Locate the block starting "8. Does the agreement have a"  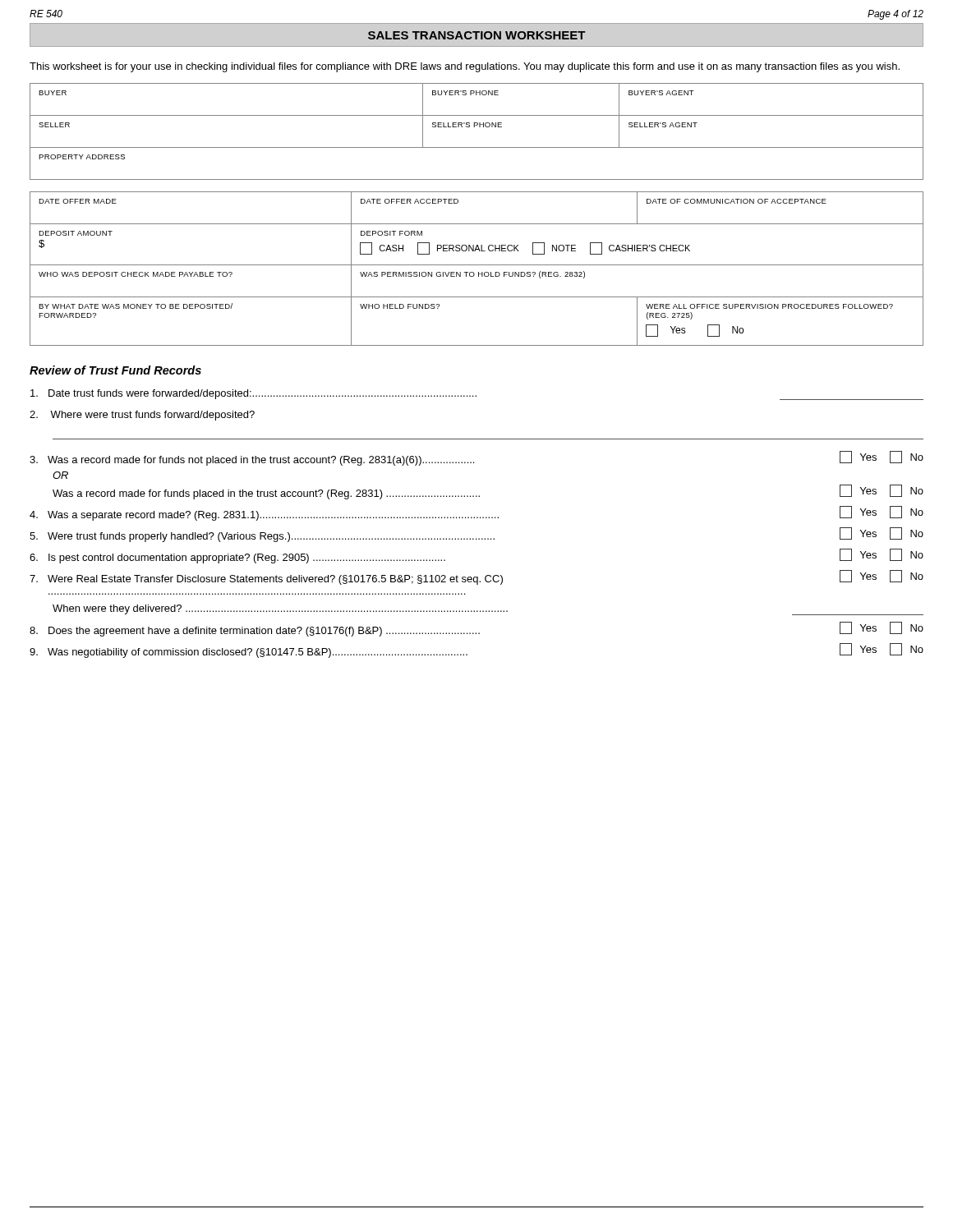pos(476,629)
